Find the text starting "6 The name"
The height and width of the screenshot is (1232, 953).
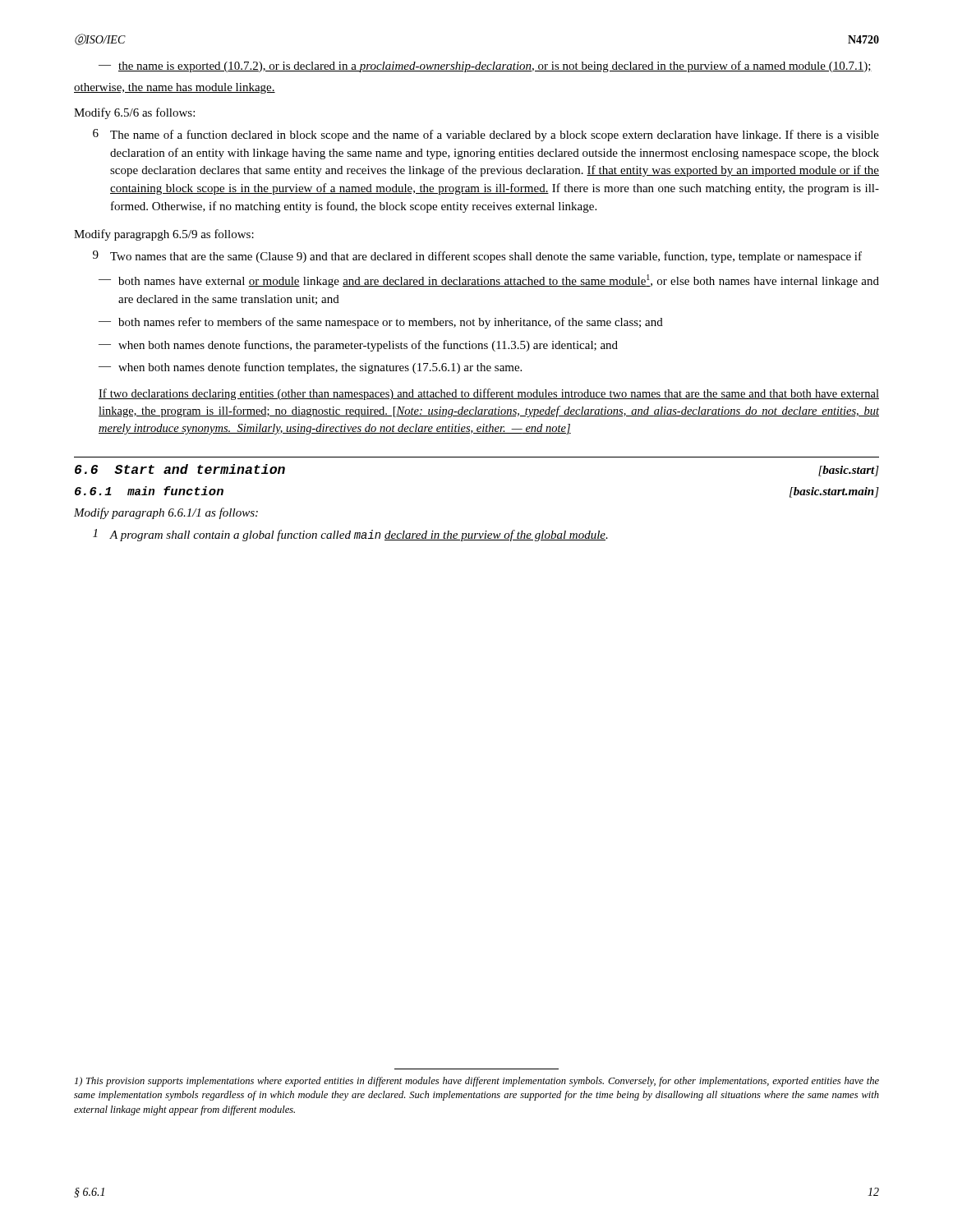pyautogui.click(x=476, y=171)
